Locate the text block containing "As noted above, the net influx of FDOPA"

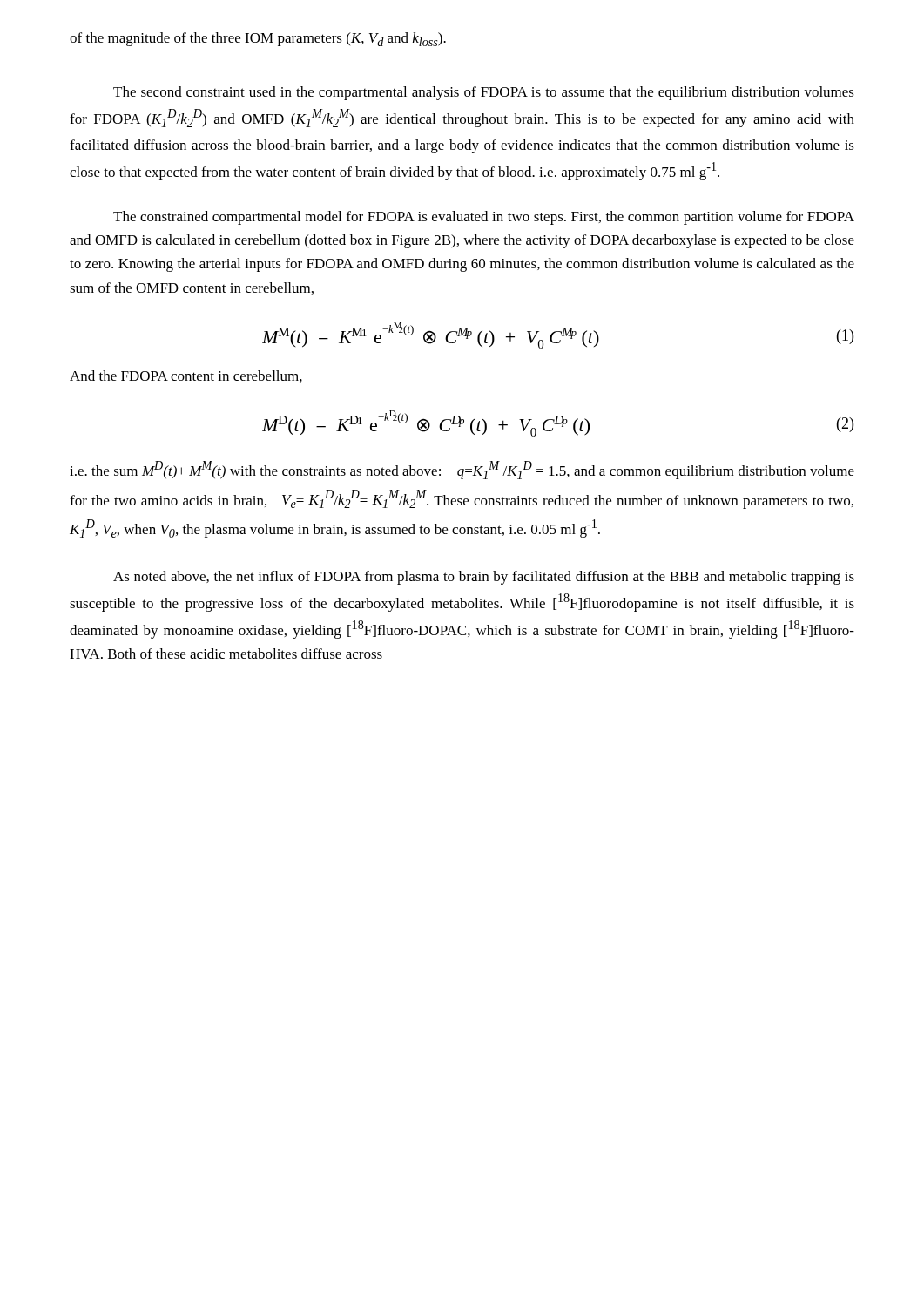pos(462,615)
